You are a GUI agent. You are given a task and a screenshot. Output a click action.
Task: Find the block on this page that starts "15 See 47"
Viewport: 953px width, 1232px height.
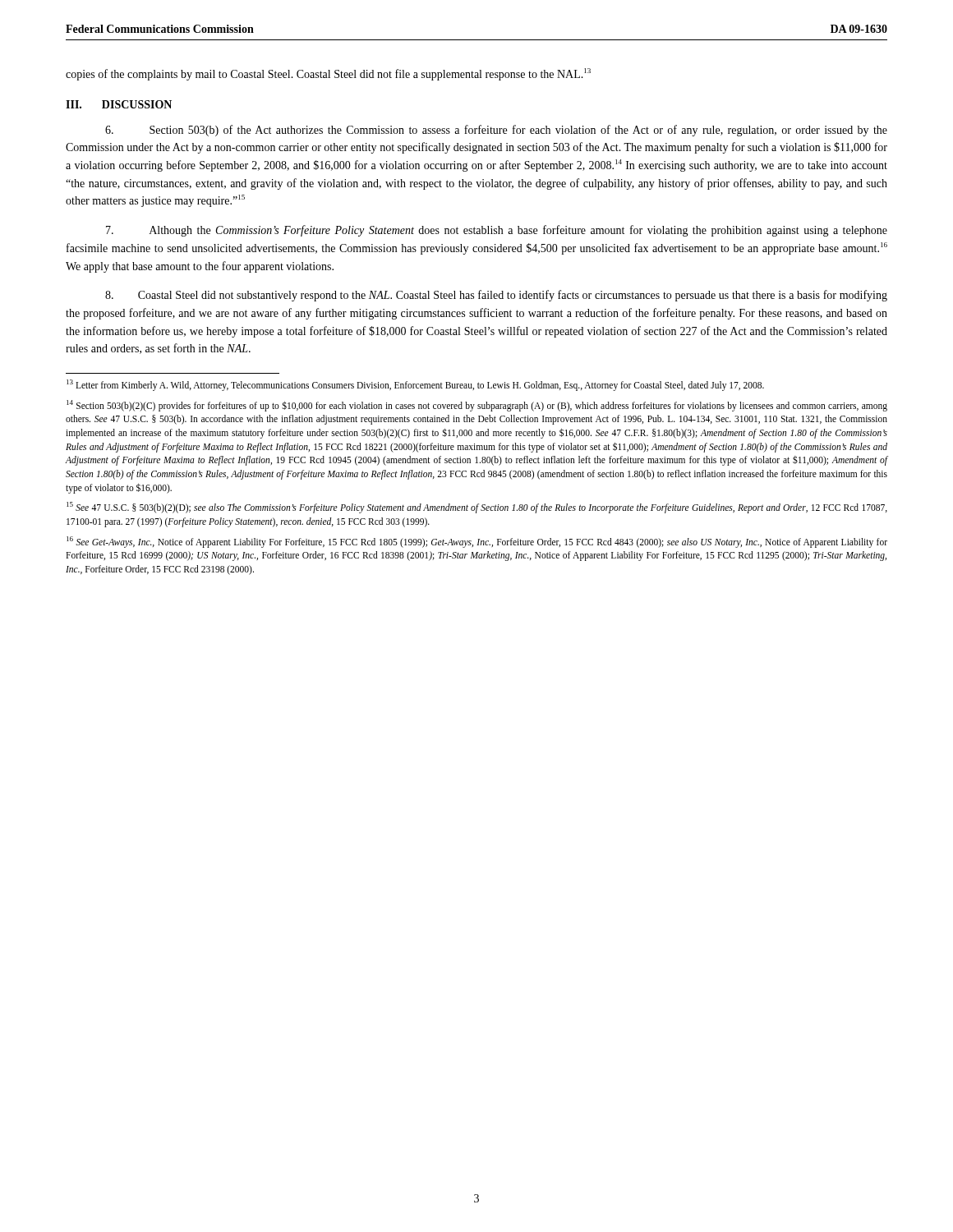(x=476, y=514)
